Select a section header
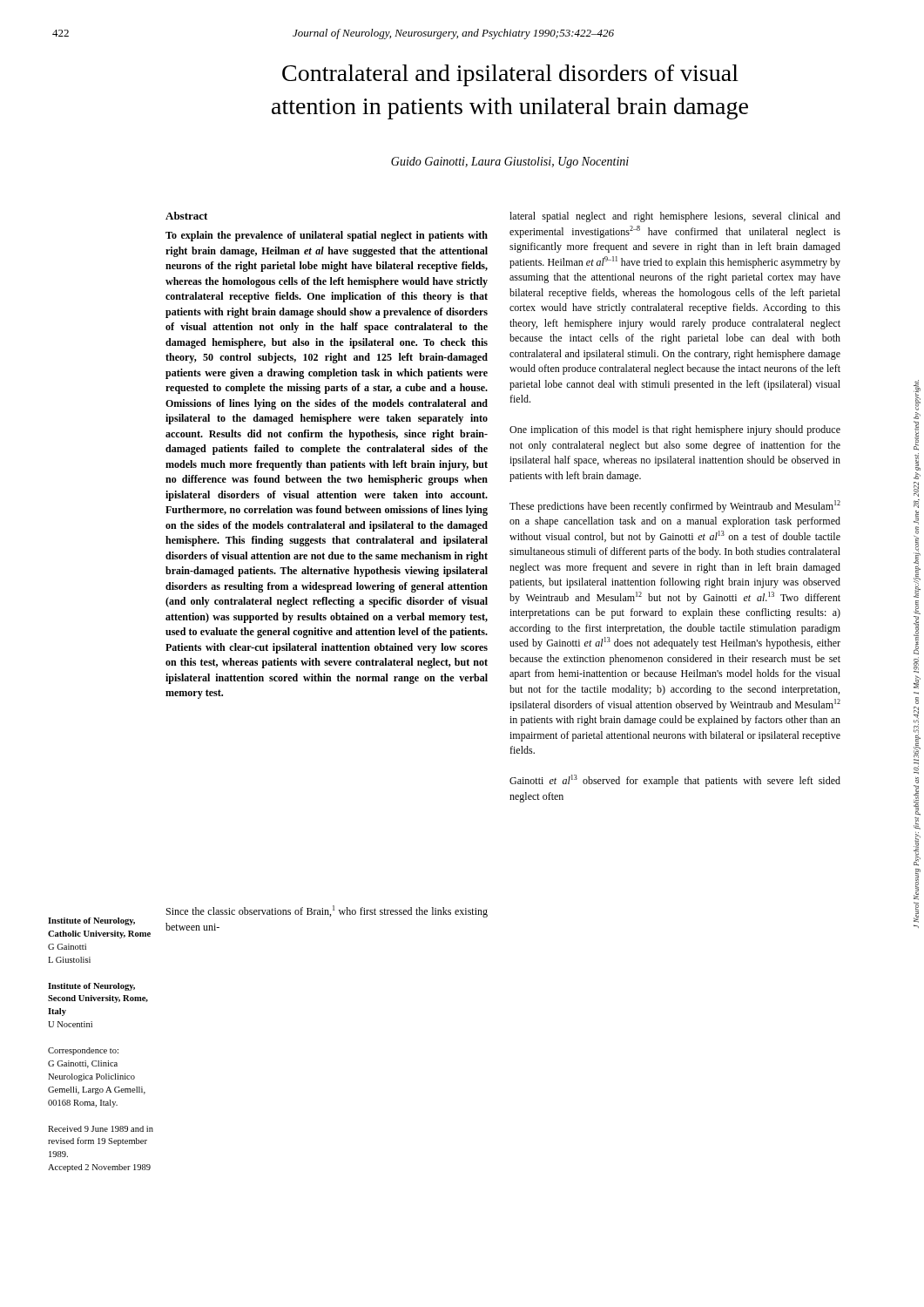This screenshot has height=1307, width=924. (x=187, y=216)
